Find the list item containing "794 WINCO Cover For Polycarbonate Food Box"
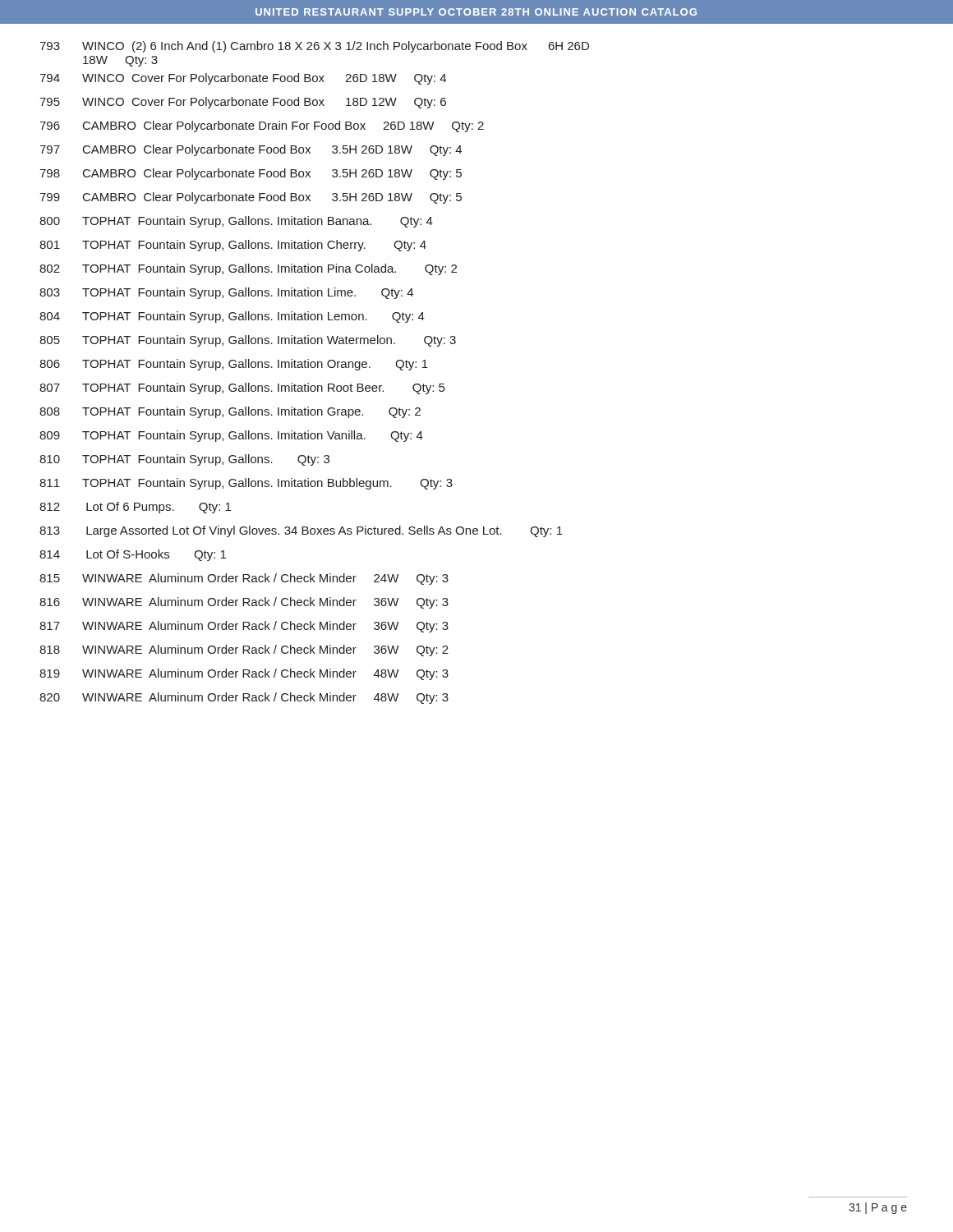This screenshot has width=953, height=1232. pyautogui.click(x=243, y=79)
